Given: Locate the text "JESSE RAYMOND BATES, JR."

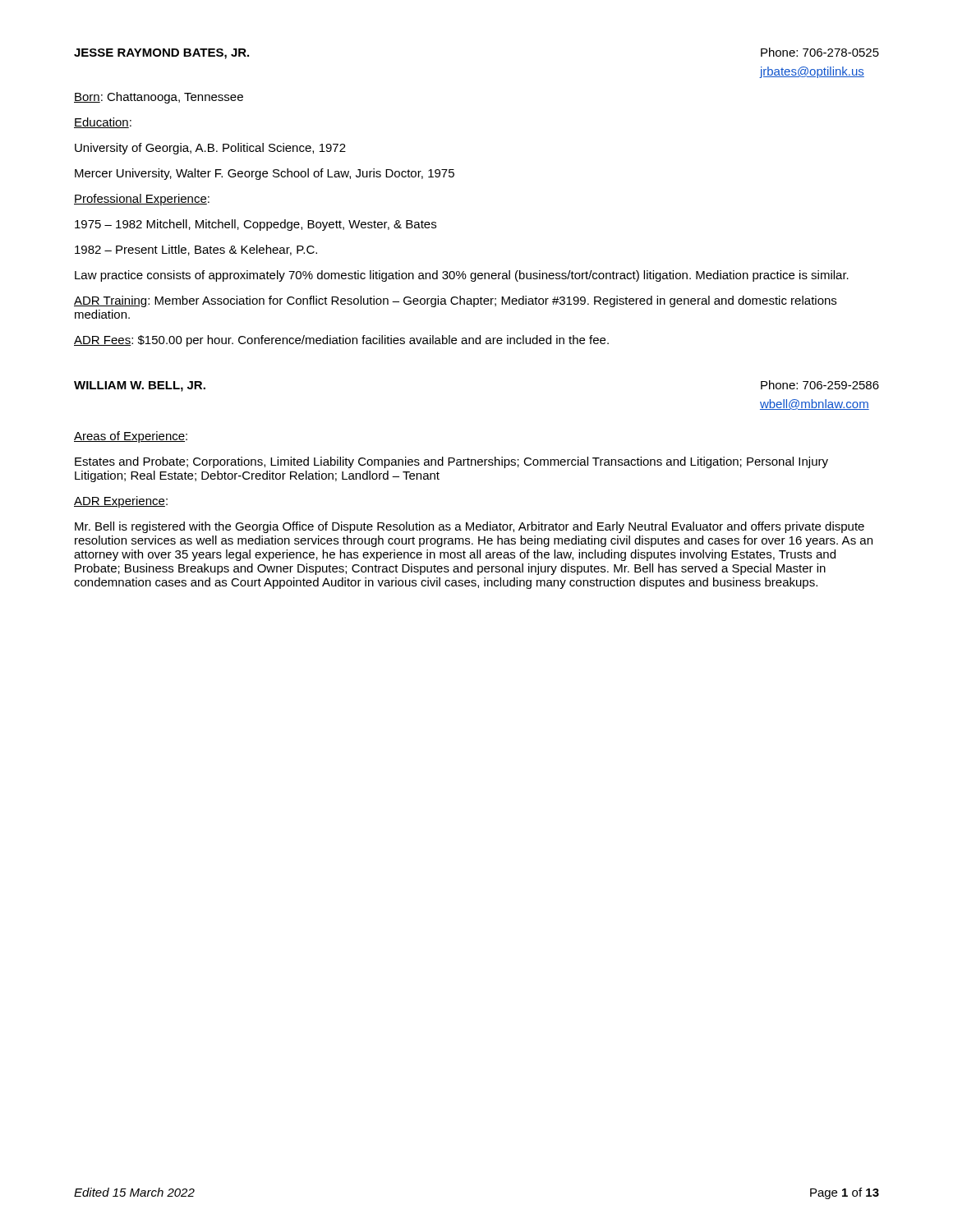Looking at the screenshot, I should tap(162, 52).
